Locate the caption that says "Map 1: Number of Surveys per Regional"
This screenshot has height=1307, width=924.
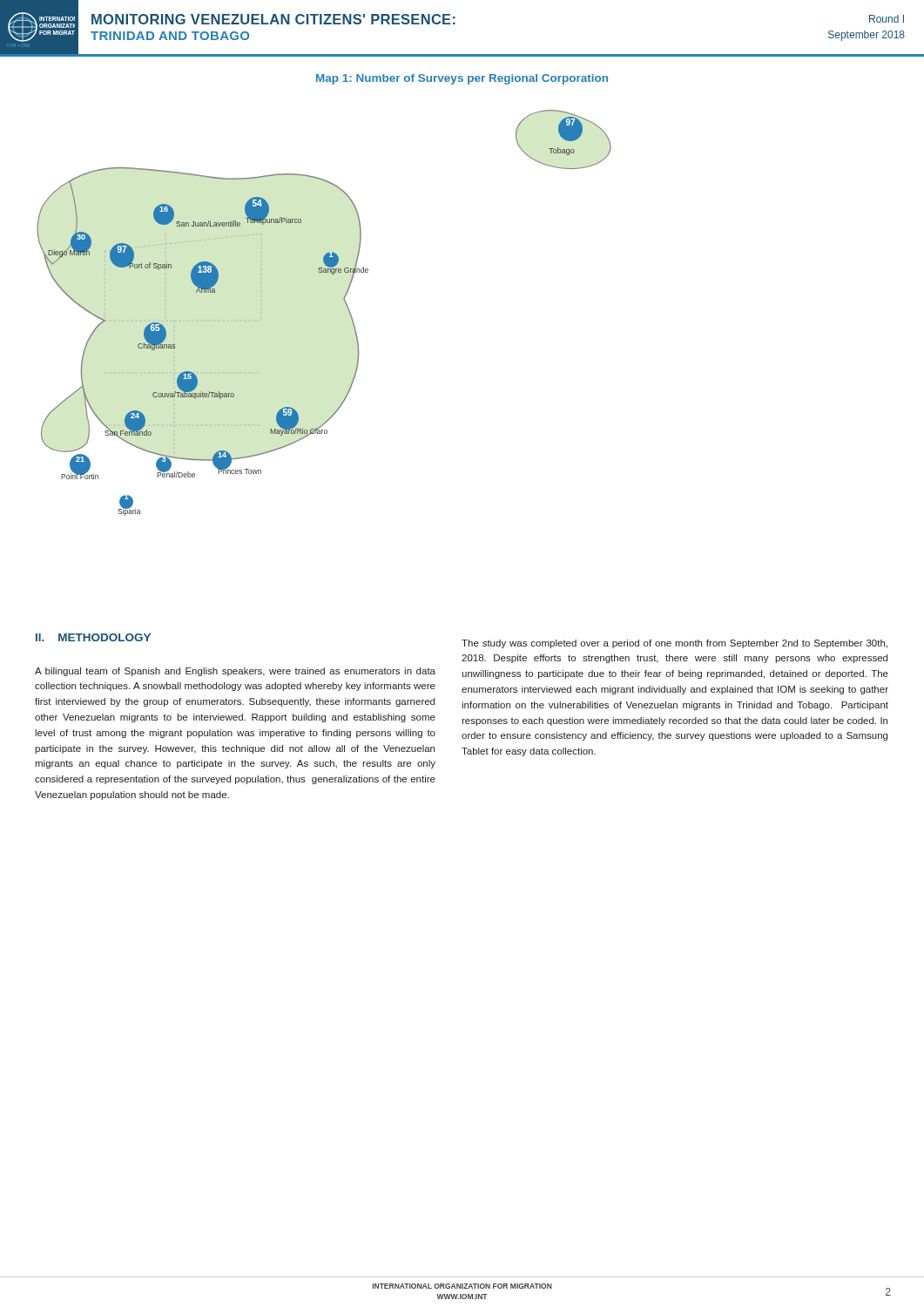click(462, 78)
